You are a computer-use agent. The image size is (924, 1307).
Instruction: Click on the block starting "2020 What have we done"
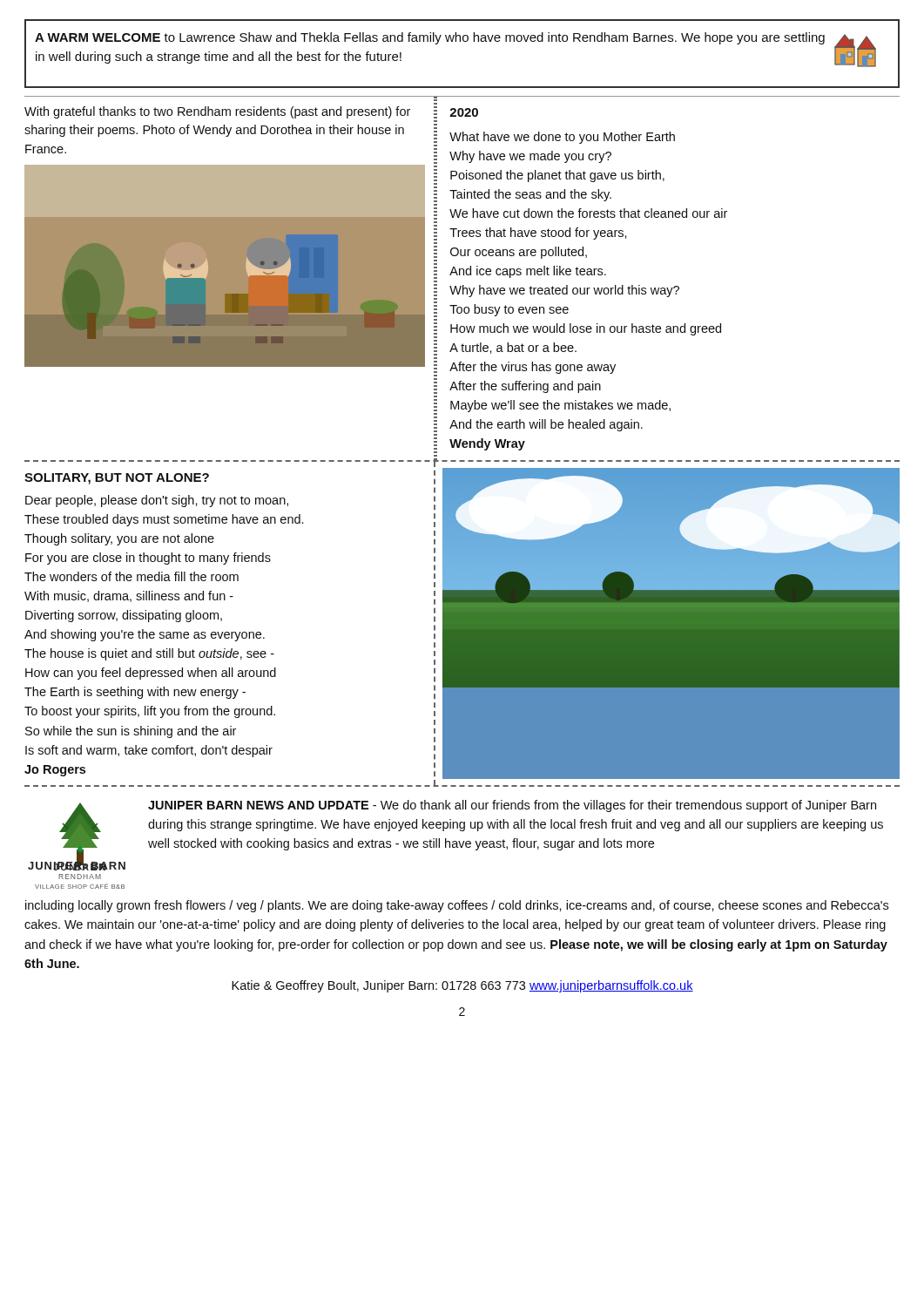pyautogui.click(x=675, y=277)
